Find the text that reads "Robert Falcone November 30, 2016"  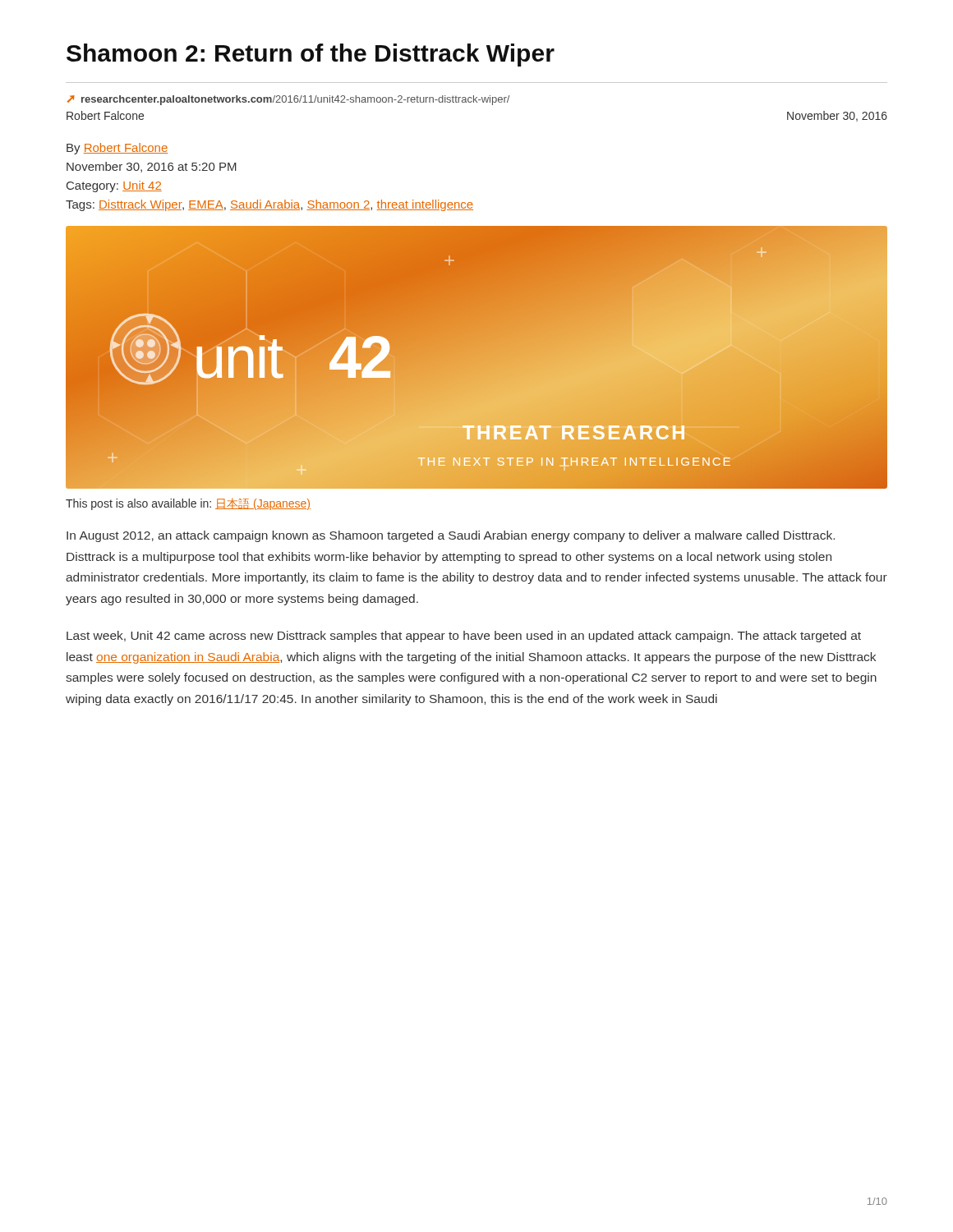(107, 116)
